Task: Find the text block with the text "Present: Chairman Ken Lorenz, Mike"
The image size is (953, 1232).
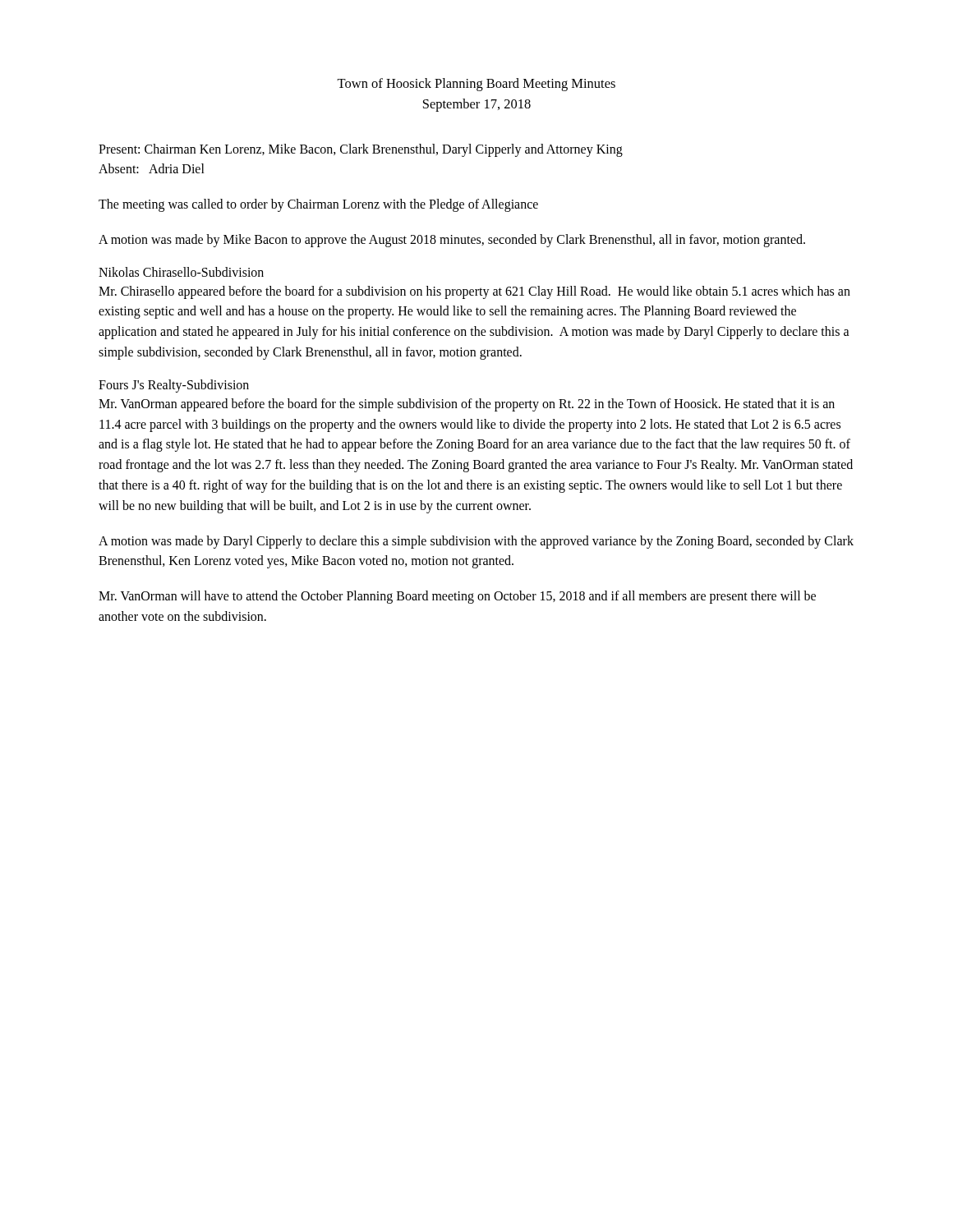Action: point(360,159)
